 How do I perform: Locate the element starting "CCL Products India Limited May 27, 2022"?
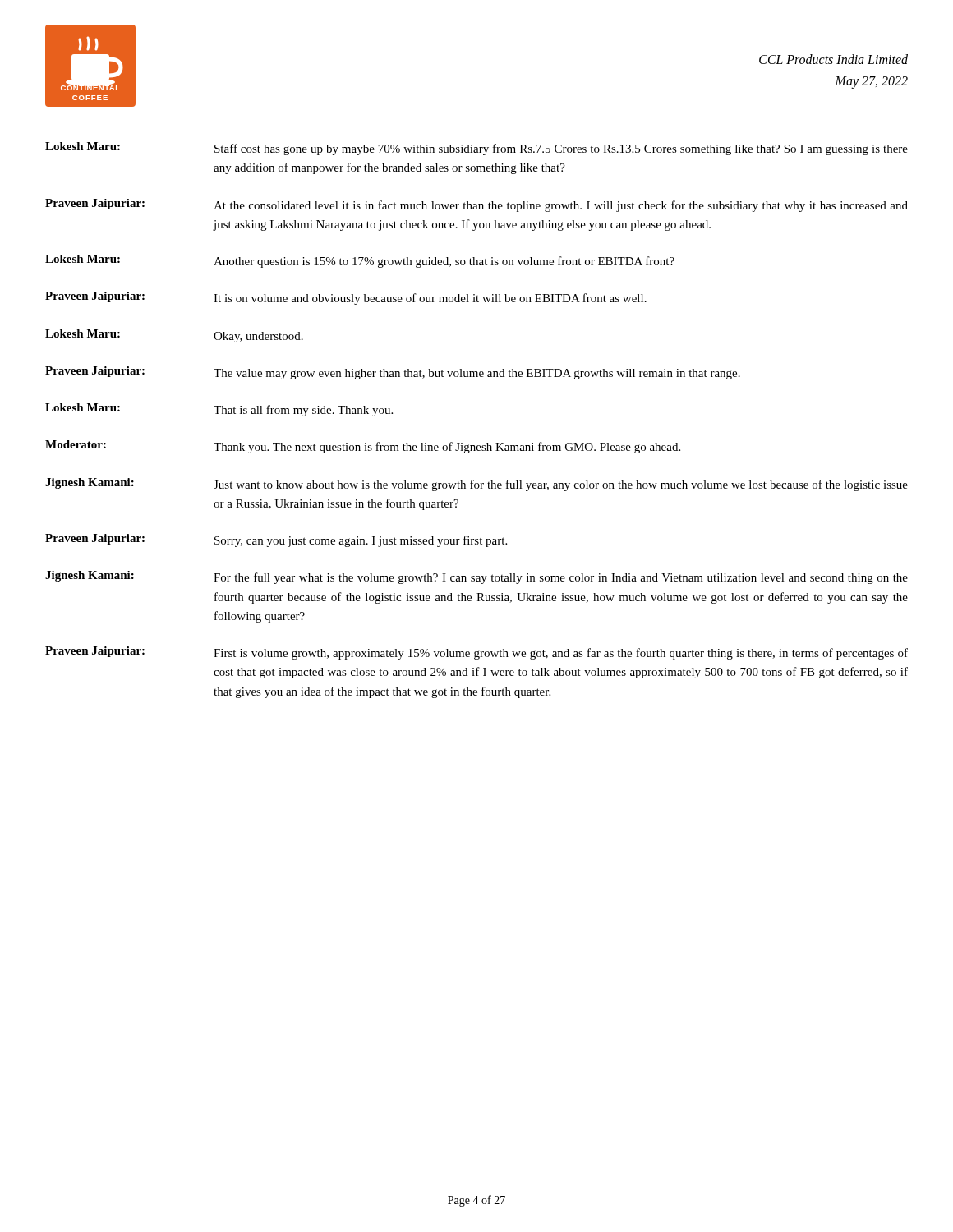833,70
